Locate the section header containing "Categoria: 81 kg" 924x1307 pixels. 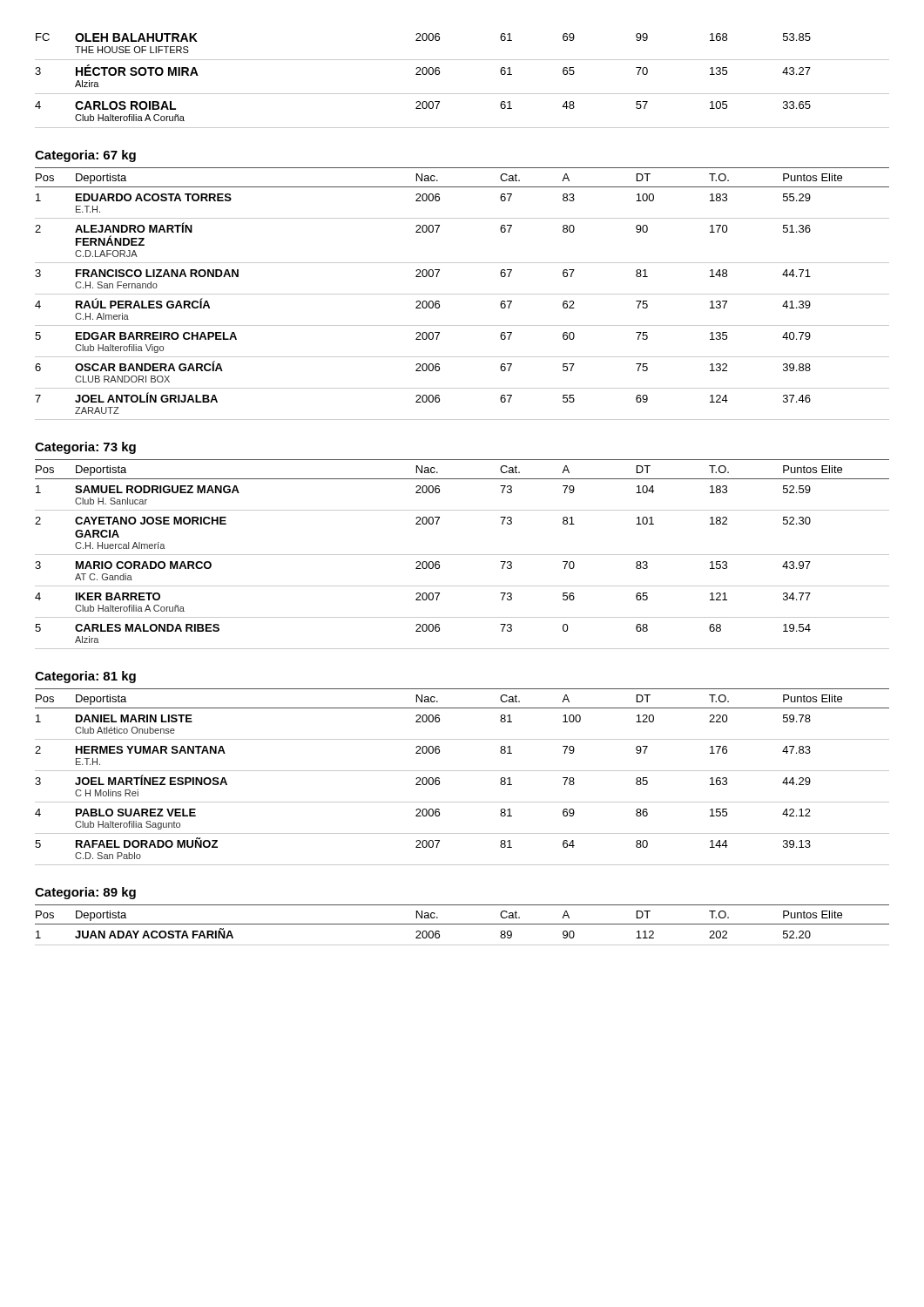86,676
